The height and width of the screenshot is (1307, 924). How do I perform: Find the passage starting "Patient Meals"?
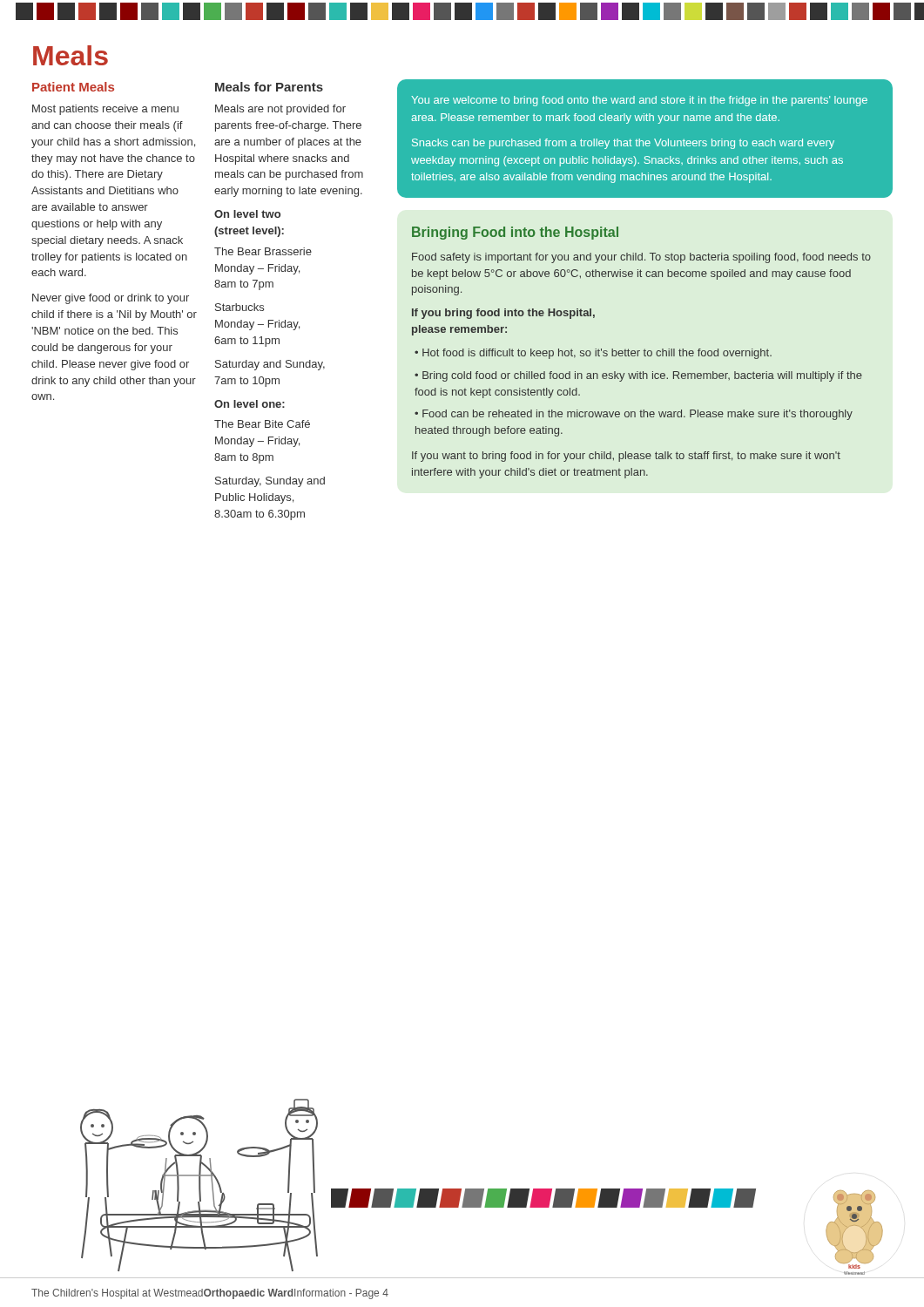tap(73, 87)
